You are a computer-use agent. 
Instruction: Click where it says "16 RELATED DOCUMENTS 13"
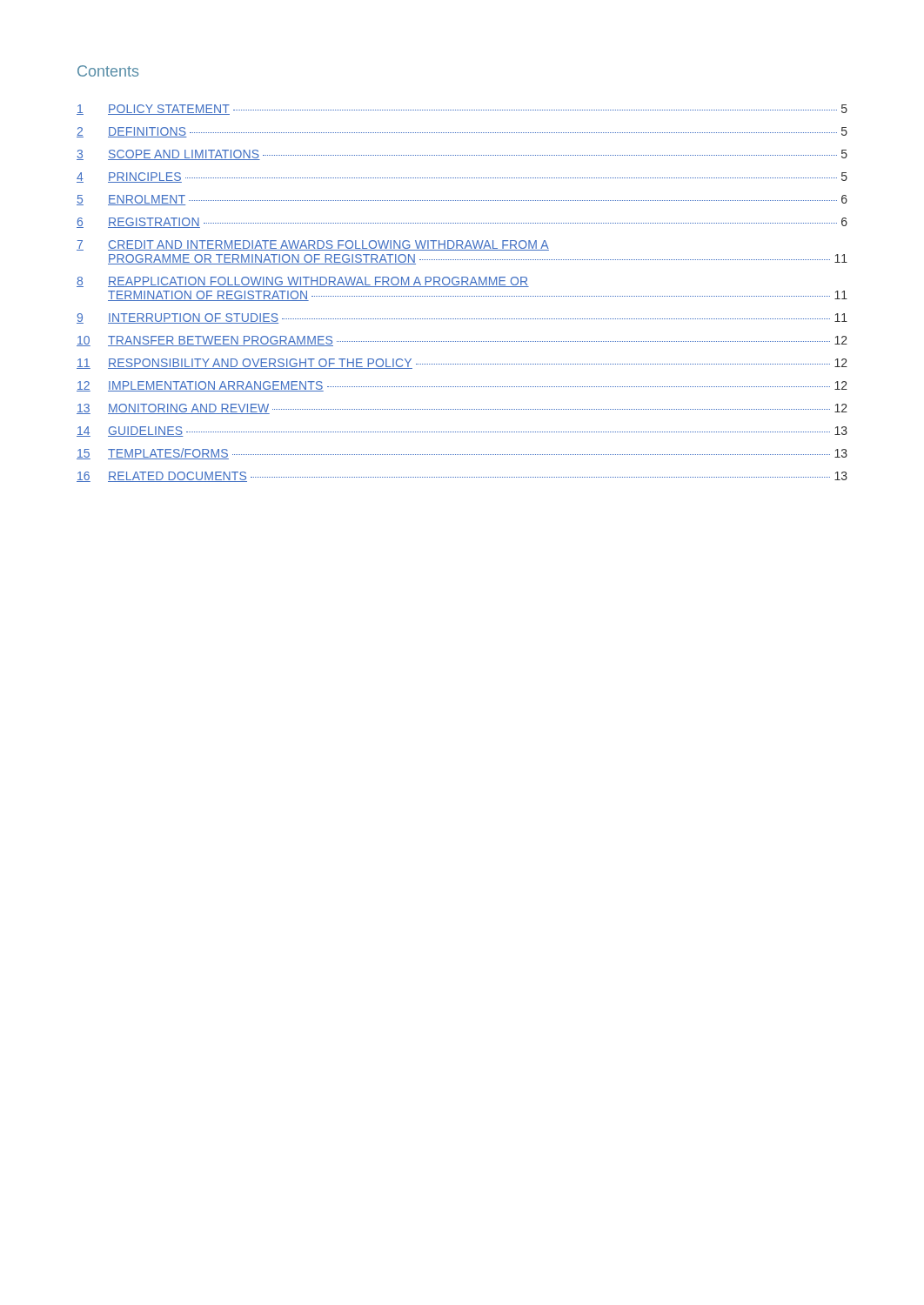[x=462, y=476]
